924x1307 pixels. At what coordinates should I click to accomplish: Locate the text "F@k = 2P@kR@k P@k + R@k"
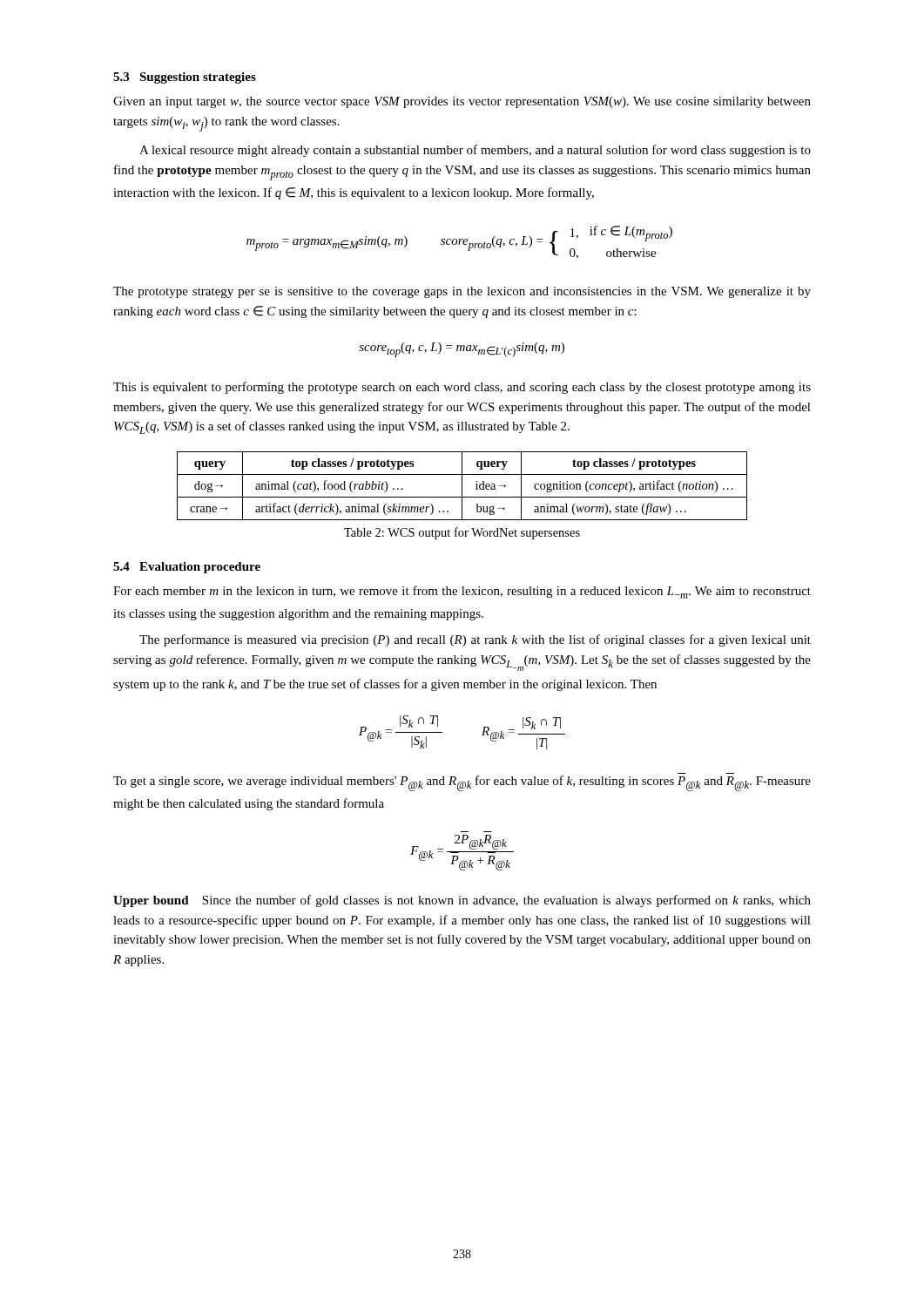pyautogui.click(x=462, y=852)
